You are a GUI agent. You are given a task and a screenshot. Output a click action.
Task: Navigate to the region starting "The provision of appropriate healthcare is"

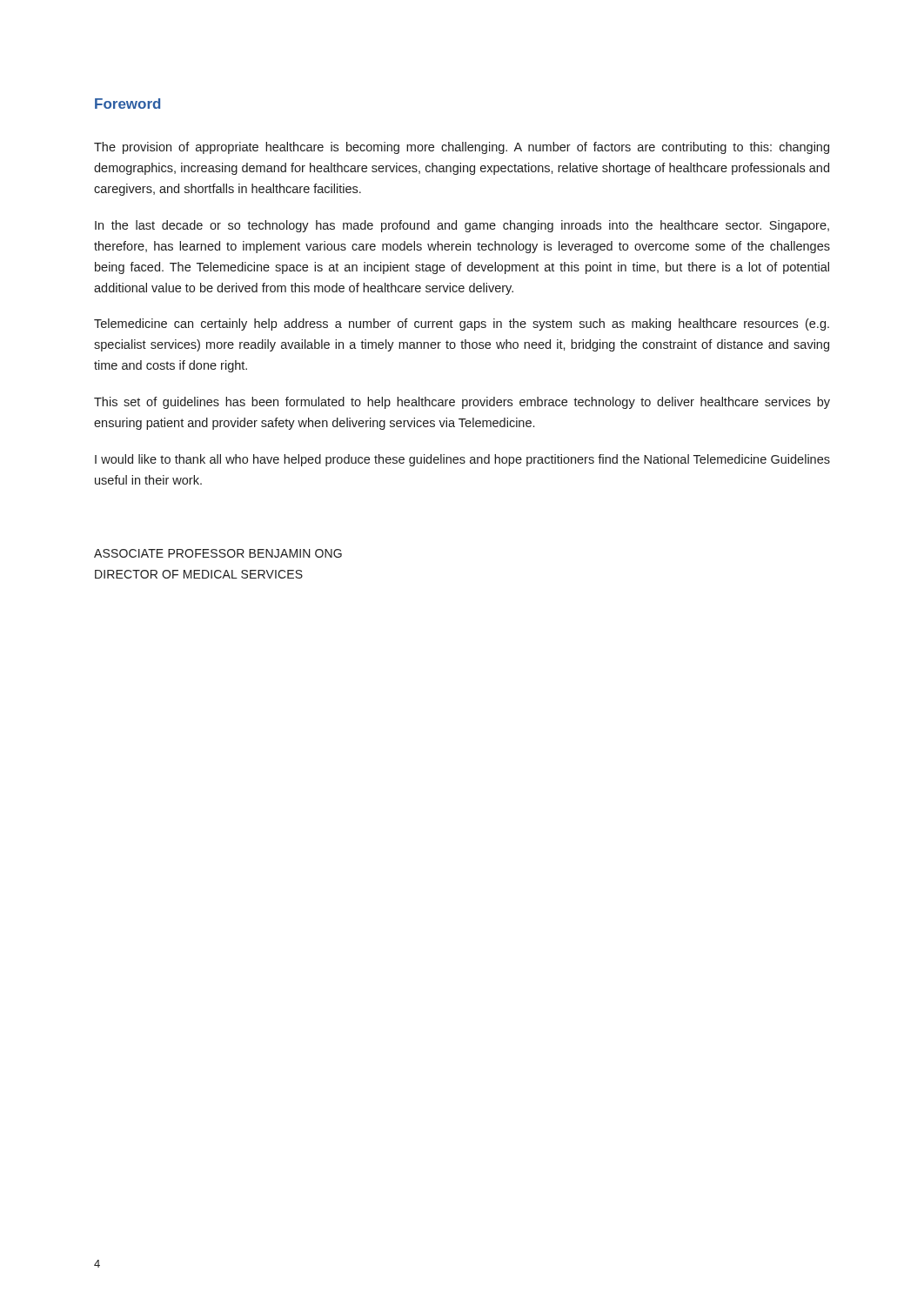point(462,168)
